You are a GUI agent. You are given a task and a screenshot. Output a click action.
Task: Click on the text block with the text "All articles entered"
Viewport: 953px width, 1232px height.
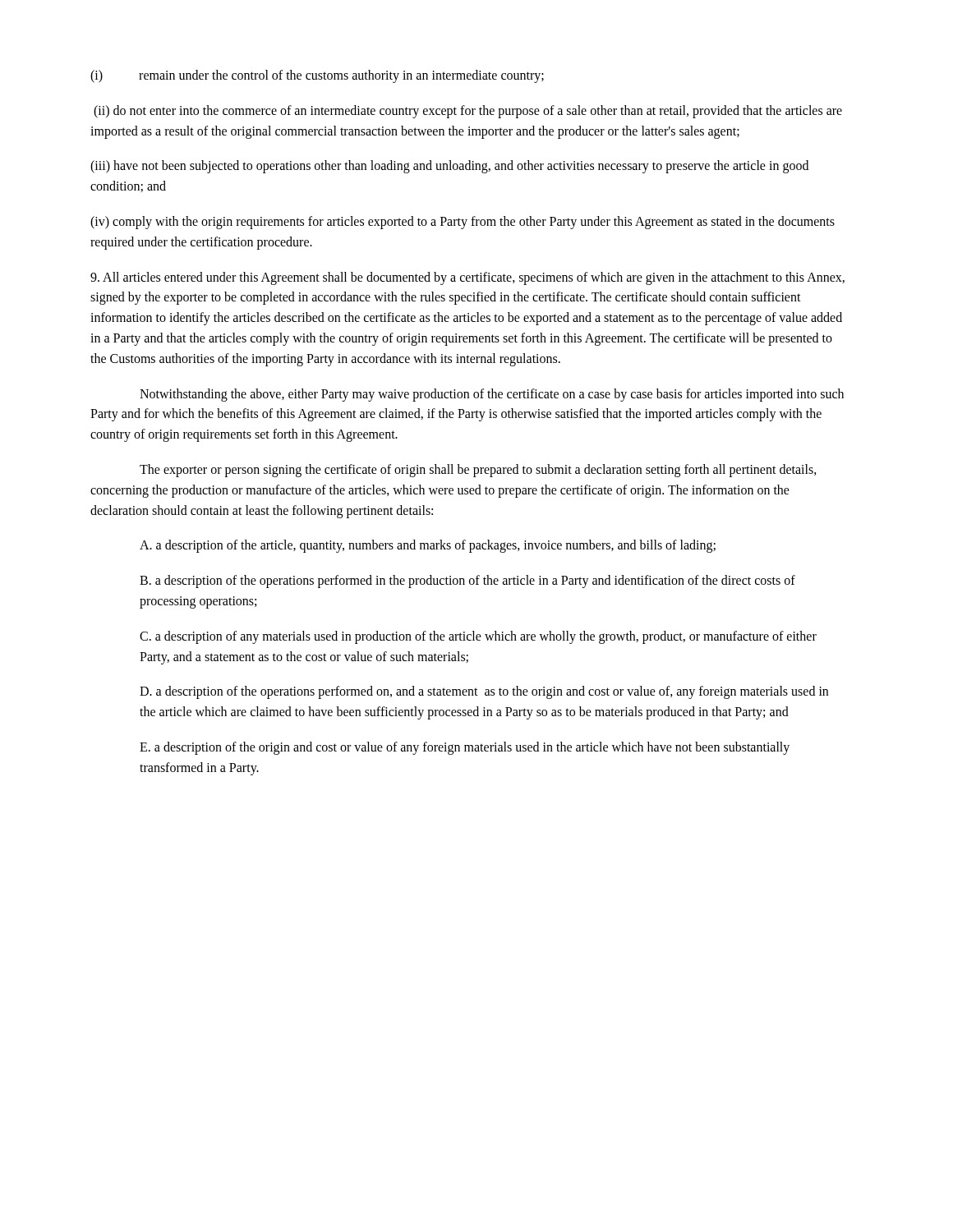(468, 318)
